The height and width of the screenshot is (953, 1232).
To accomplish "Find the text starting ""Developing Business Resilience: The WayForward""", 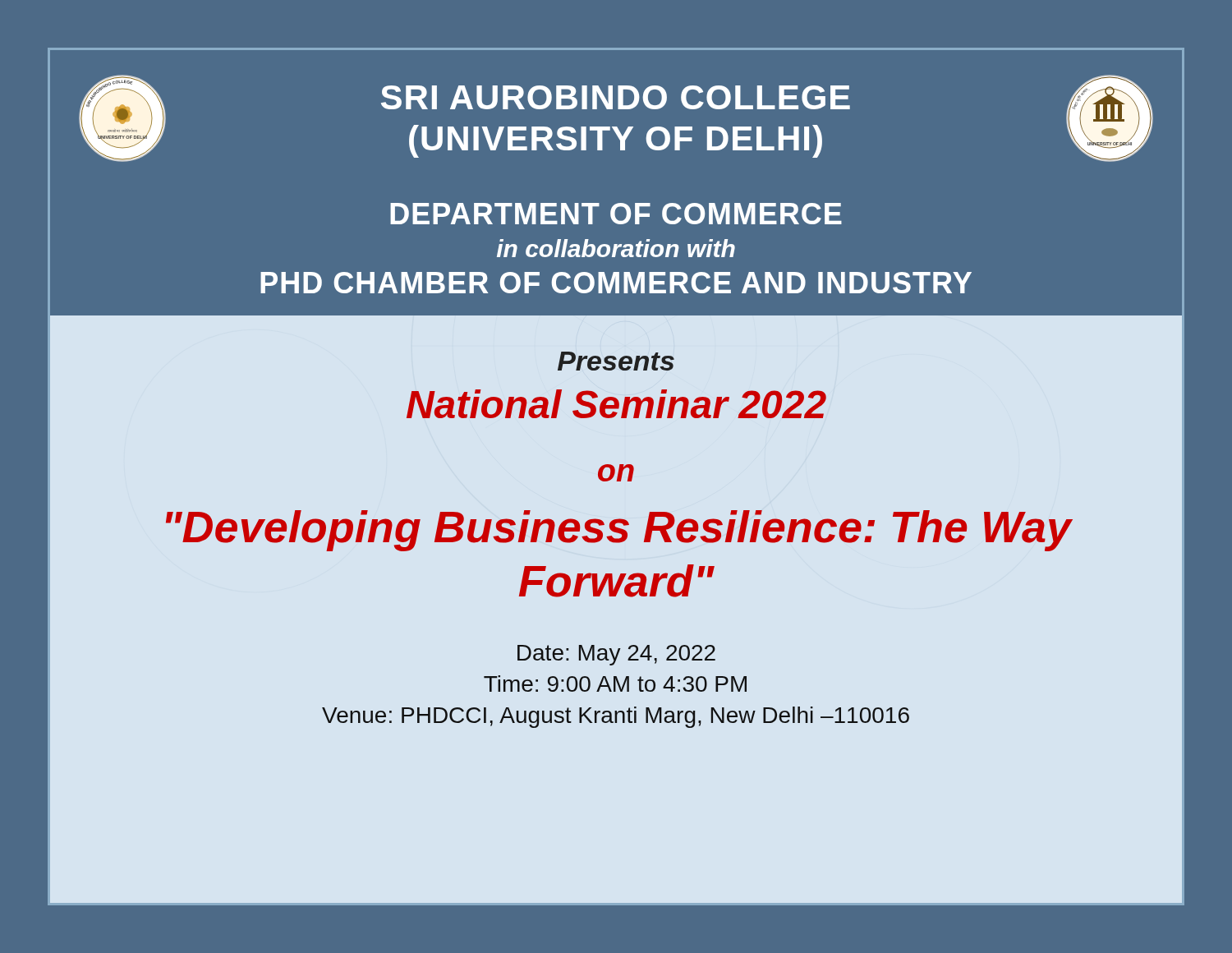I will tap(616, 554).
